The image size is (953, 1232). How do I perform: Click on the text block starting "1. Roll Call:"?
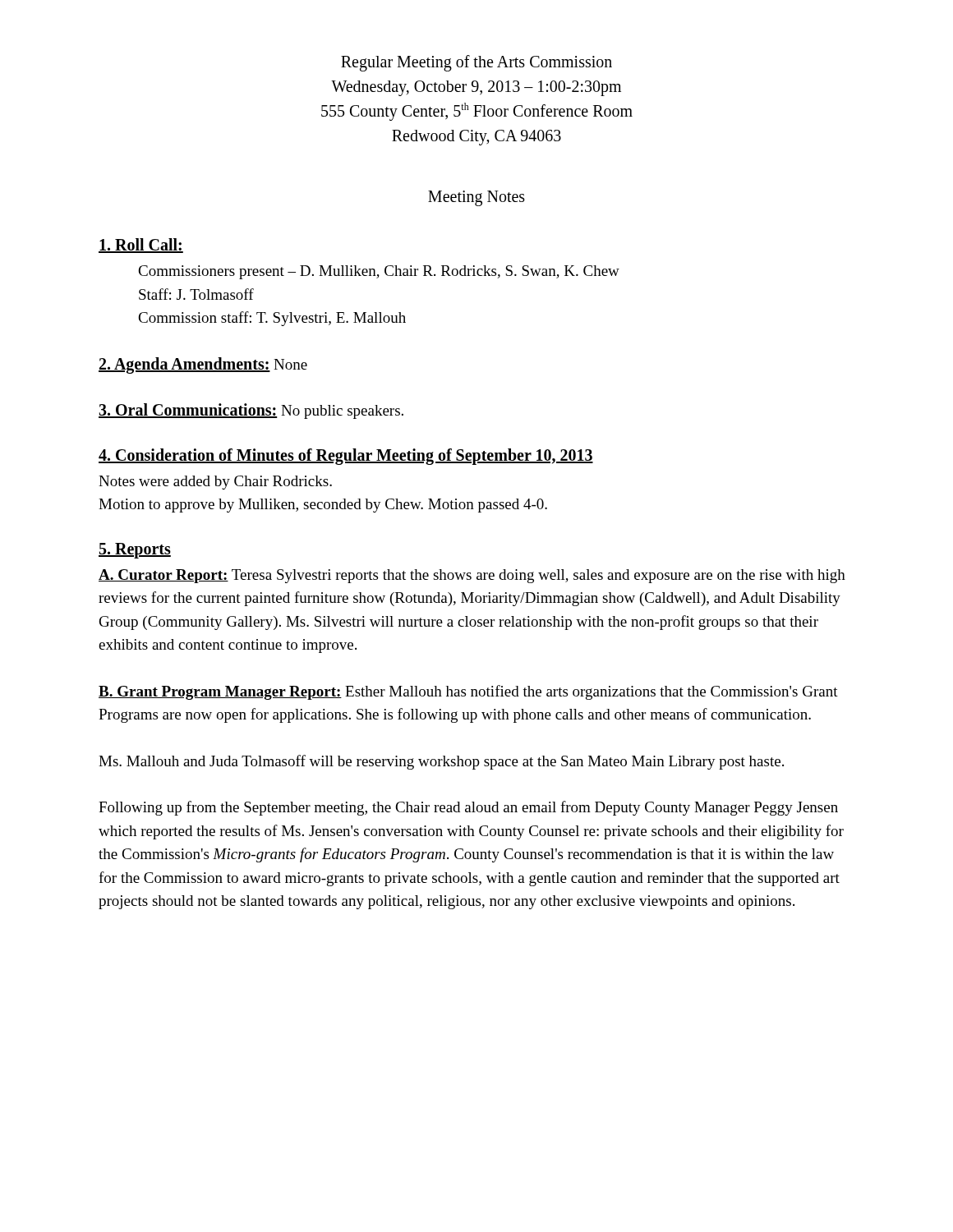pos(141,245)
